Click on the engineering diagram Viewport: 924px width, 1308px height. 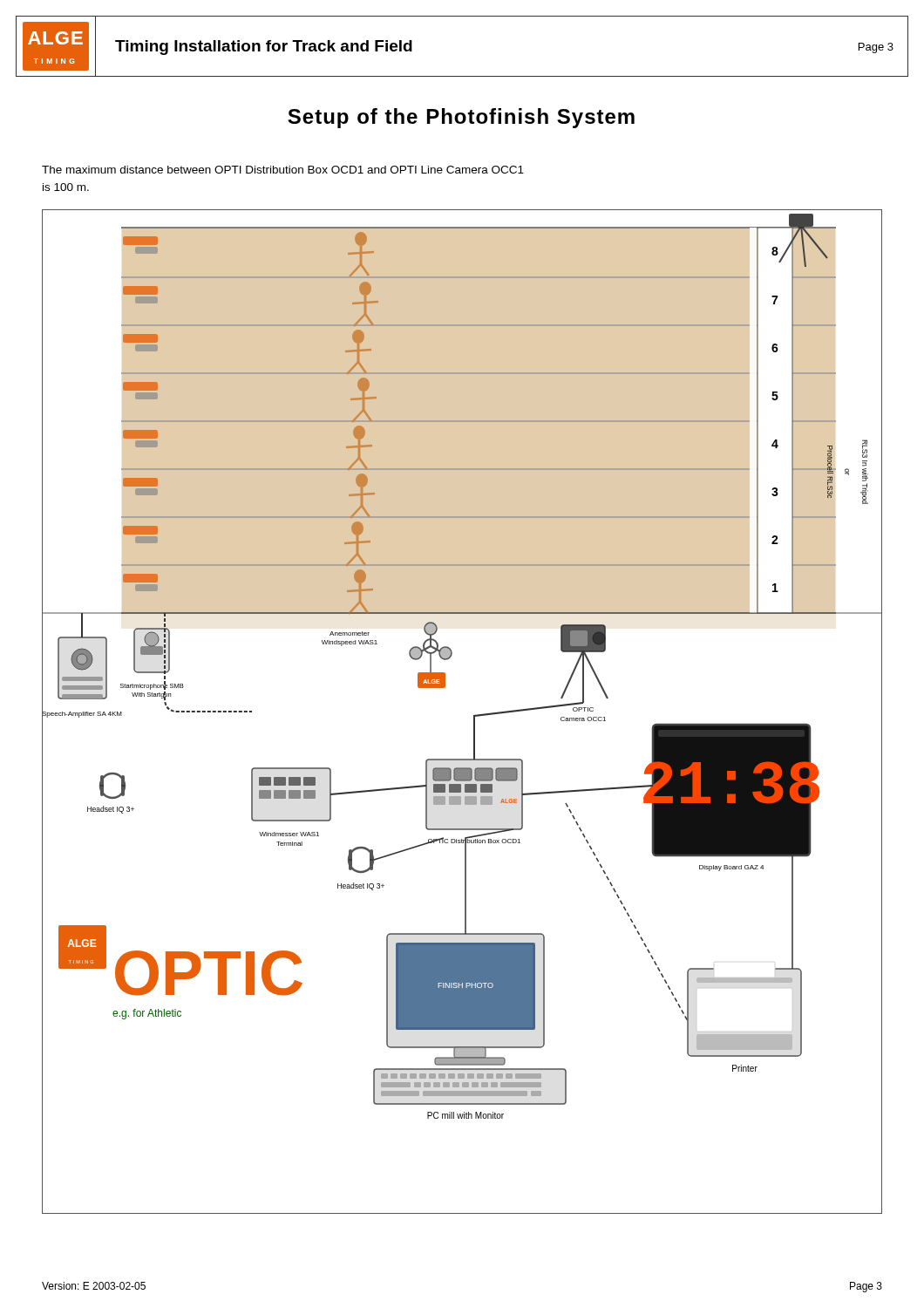pos(462,712)
